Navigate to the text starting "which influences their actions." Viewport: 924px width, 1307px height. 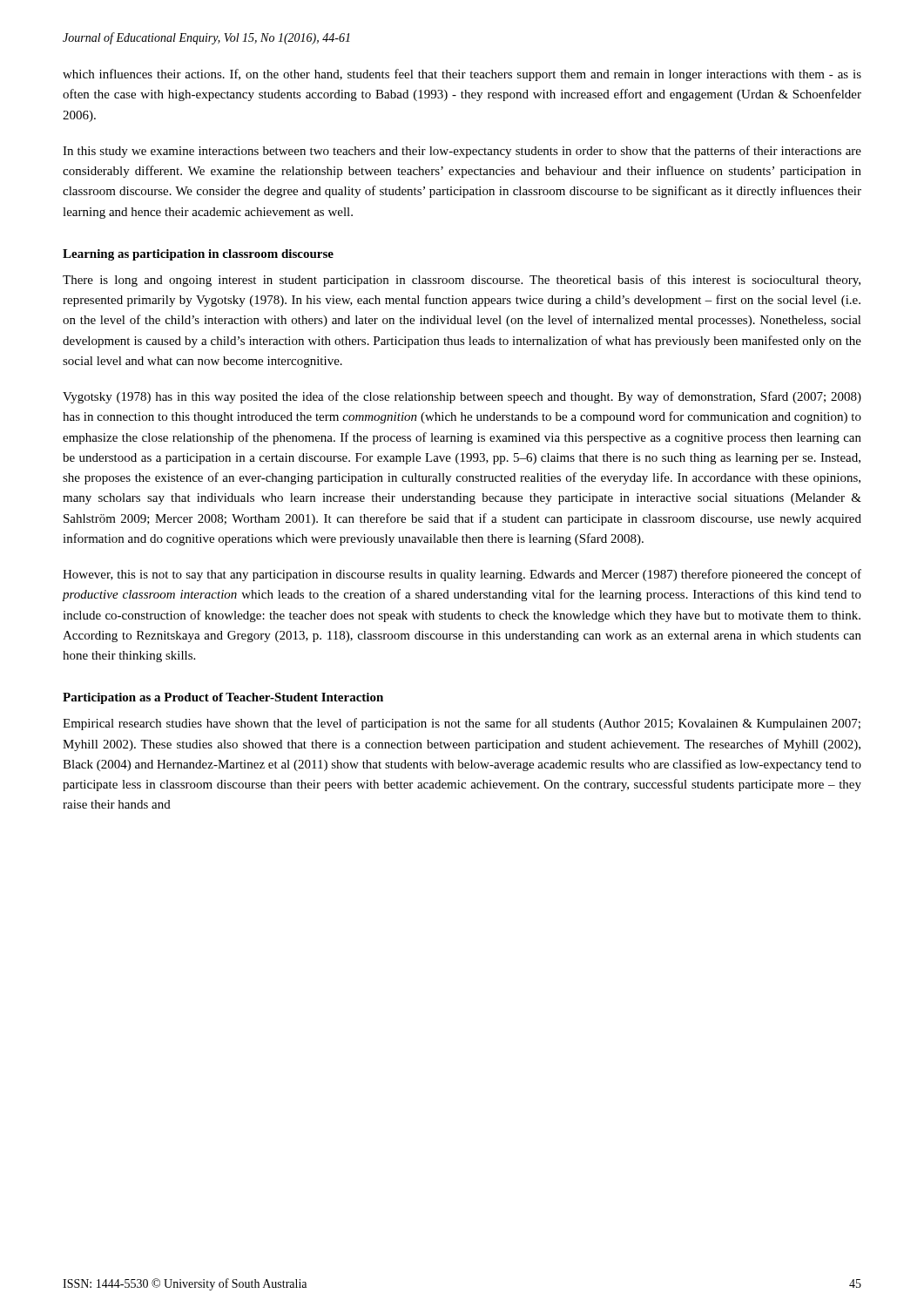pyautogui.click(x=462, y=94)
